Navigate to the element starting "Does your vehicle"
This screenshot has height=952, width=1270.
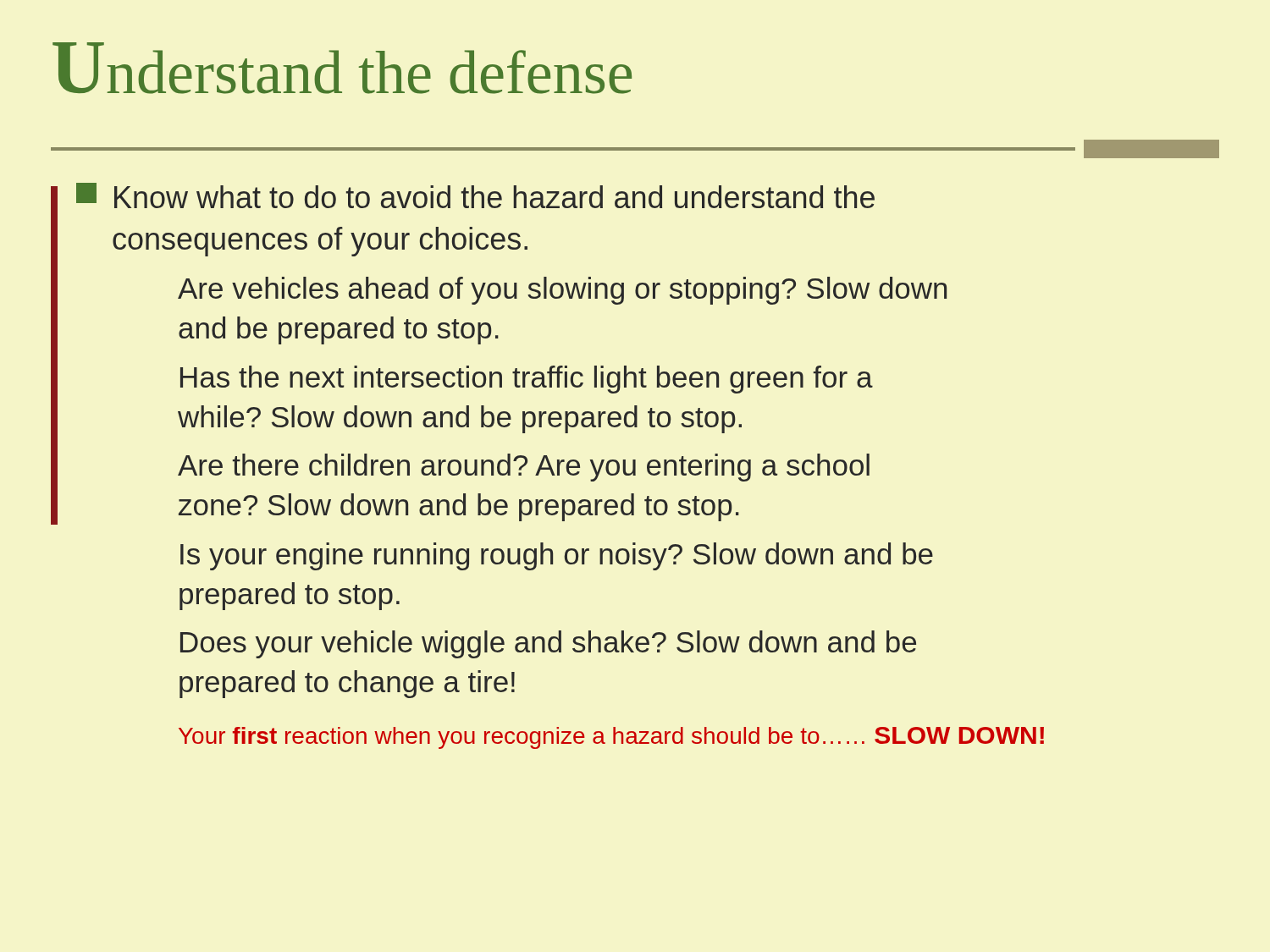[x=690, y=662]
